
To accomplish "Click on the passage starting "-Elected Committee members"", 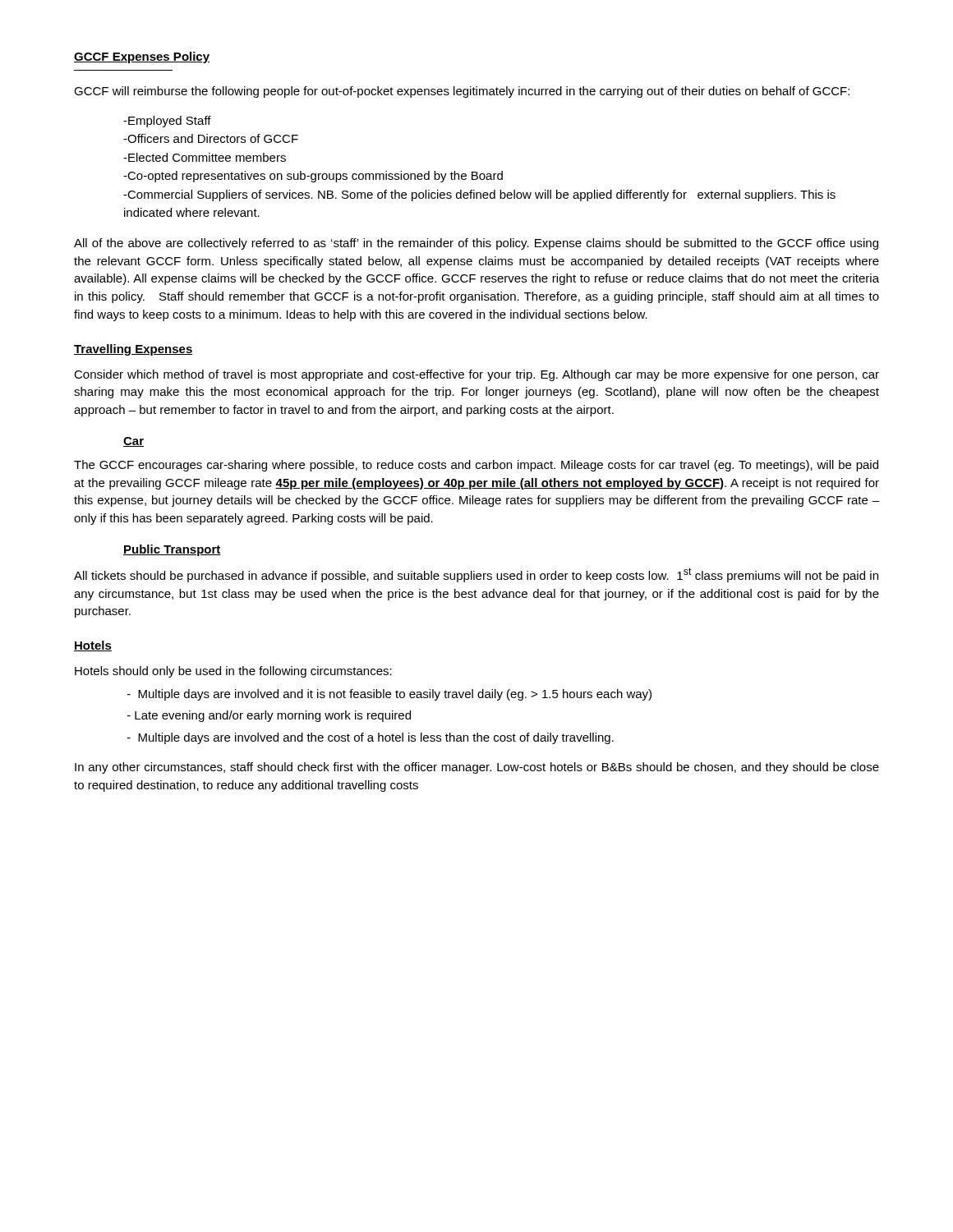I will pyautogui.click(x=205, y=157).
